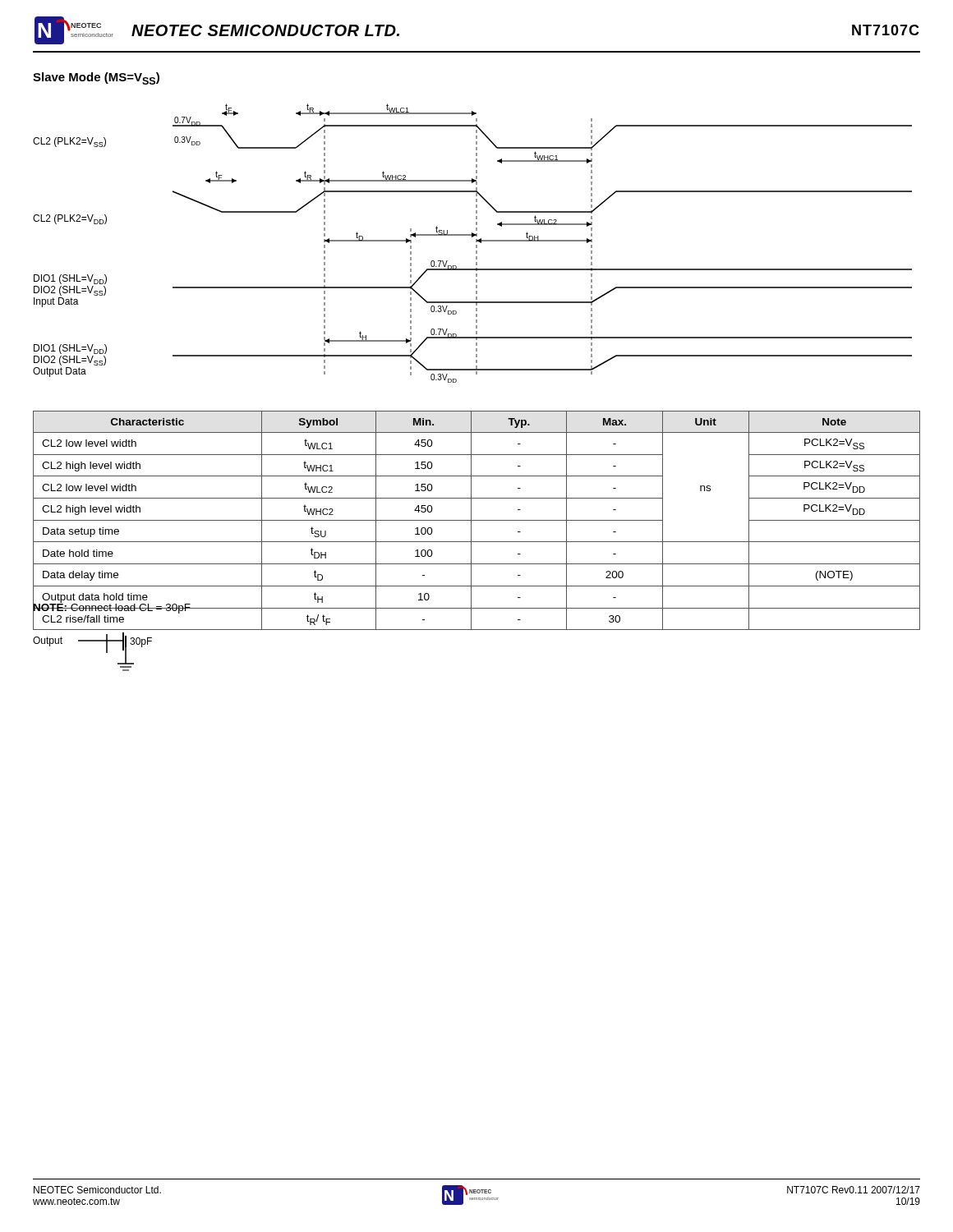The width and height of the screenshot is (953, 1232).
Task: Find the table that mentions "CL2 low level"
Action: pos(476,520)
